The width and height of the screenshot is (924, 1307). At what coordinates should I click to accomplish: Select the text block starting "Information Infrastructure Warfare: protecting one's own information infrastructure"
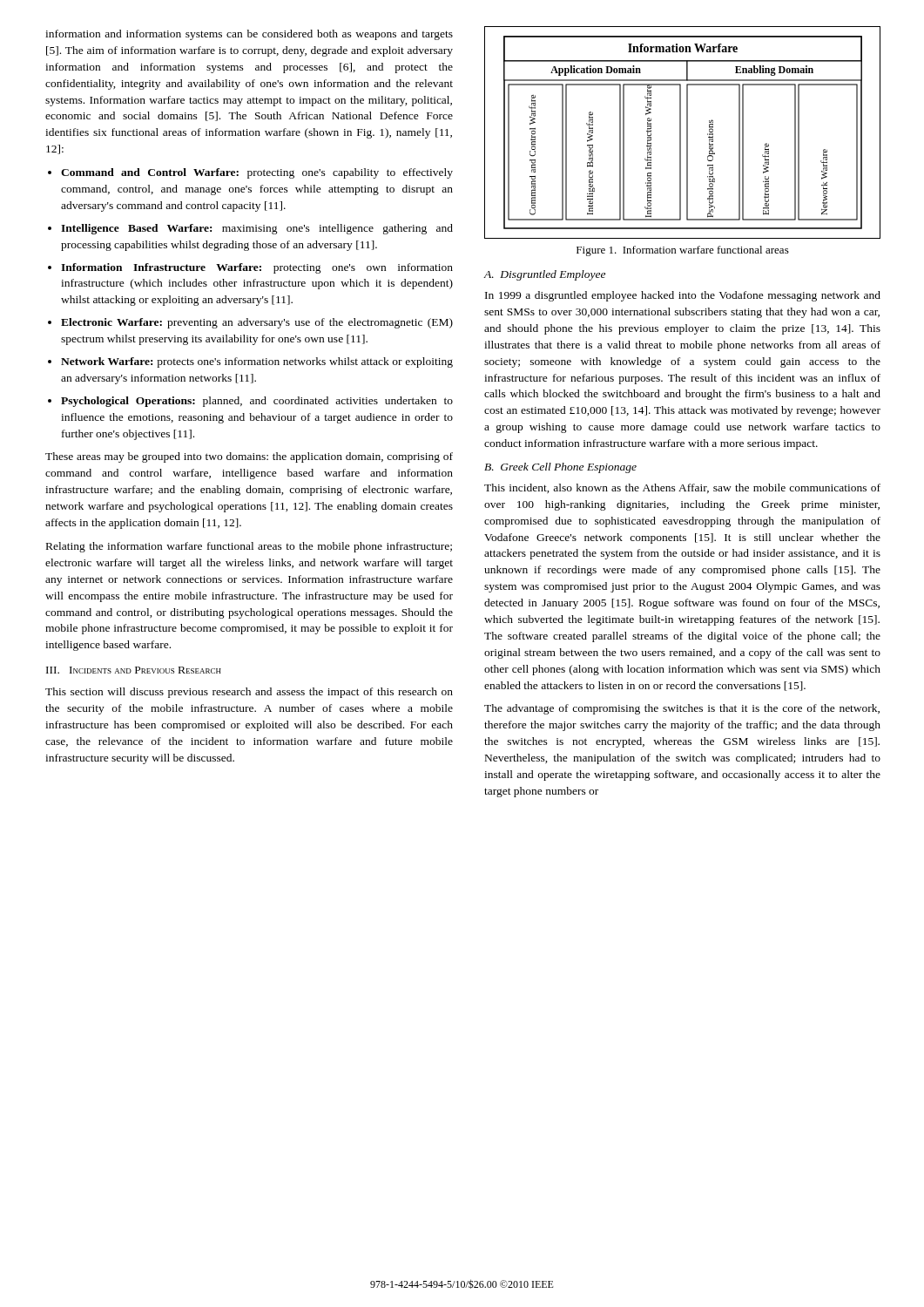pyautogui.click(x=257, y=283)
